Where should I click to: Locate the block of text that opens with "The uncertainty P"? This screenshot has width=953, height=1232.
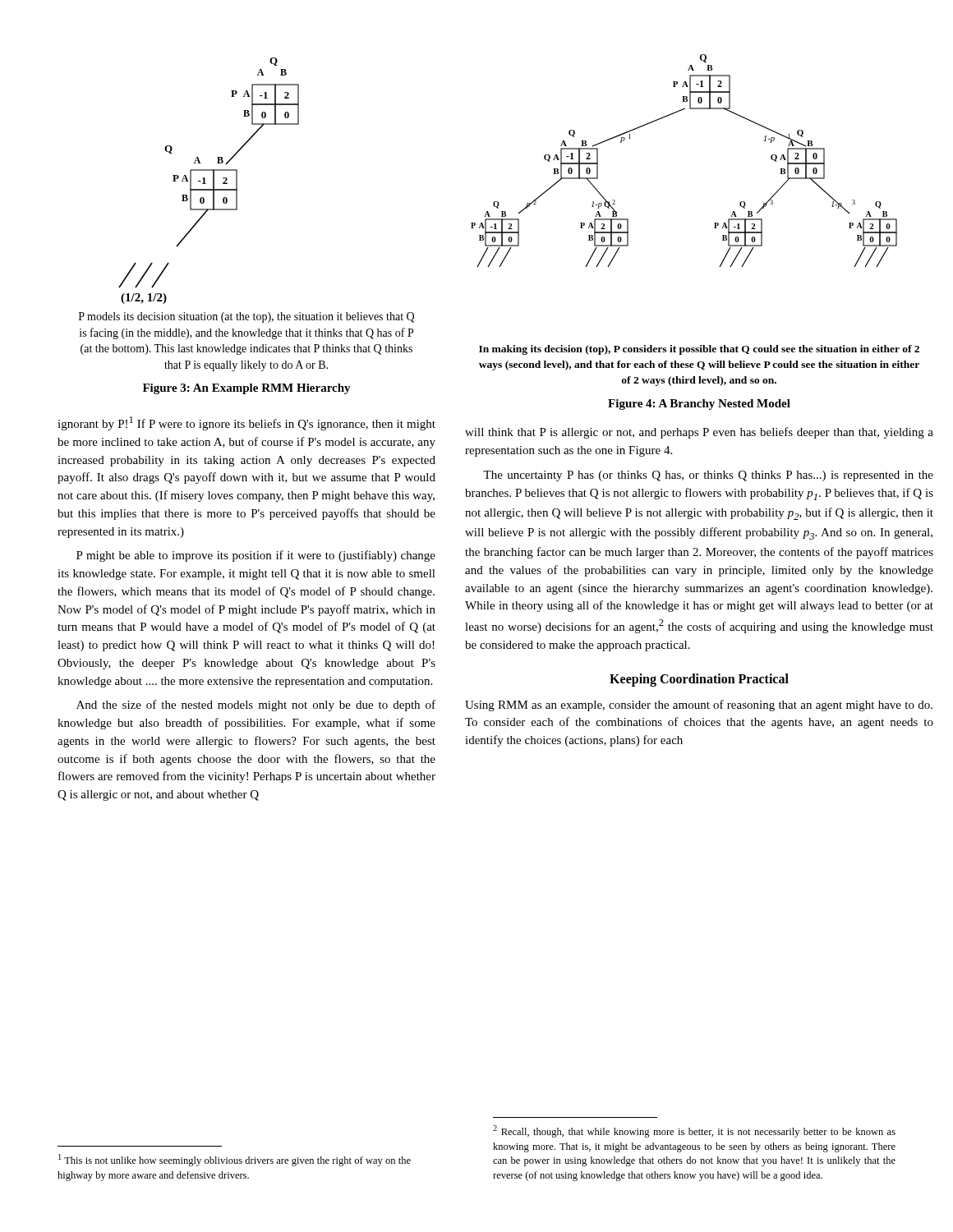(x=699, y=560)
